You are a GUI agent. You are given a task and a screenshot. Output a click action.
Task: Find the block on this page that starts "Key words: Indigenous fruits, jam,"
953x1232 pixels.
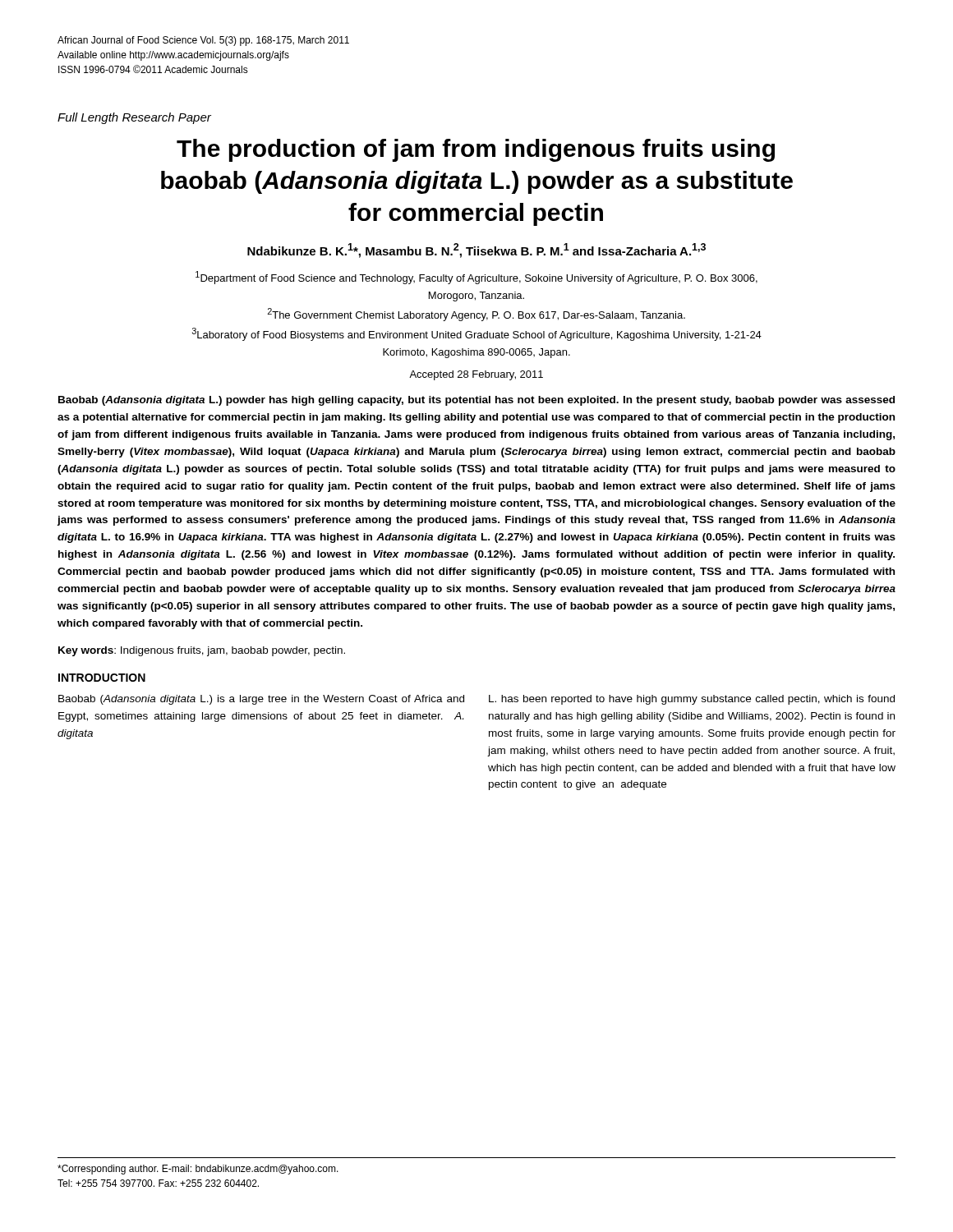point(202,650)
